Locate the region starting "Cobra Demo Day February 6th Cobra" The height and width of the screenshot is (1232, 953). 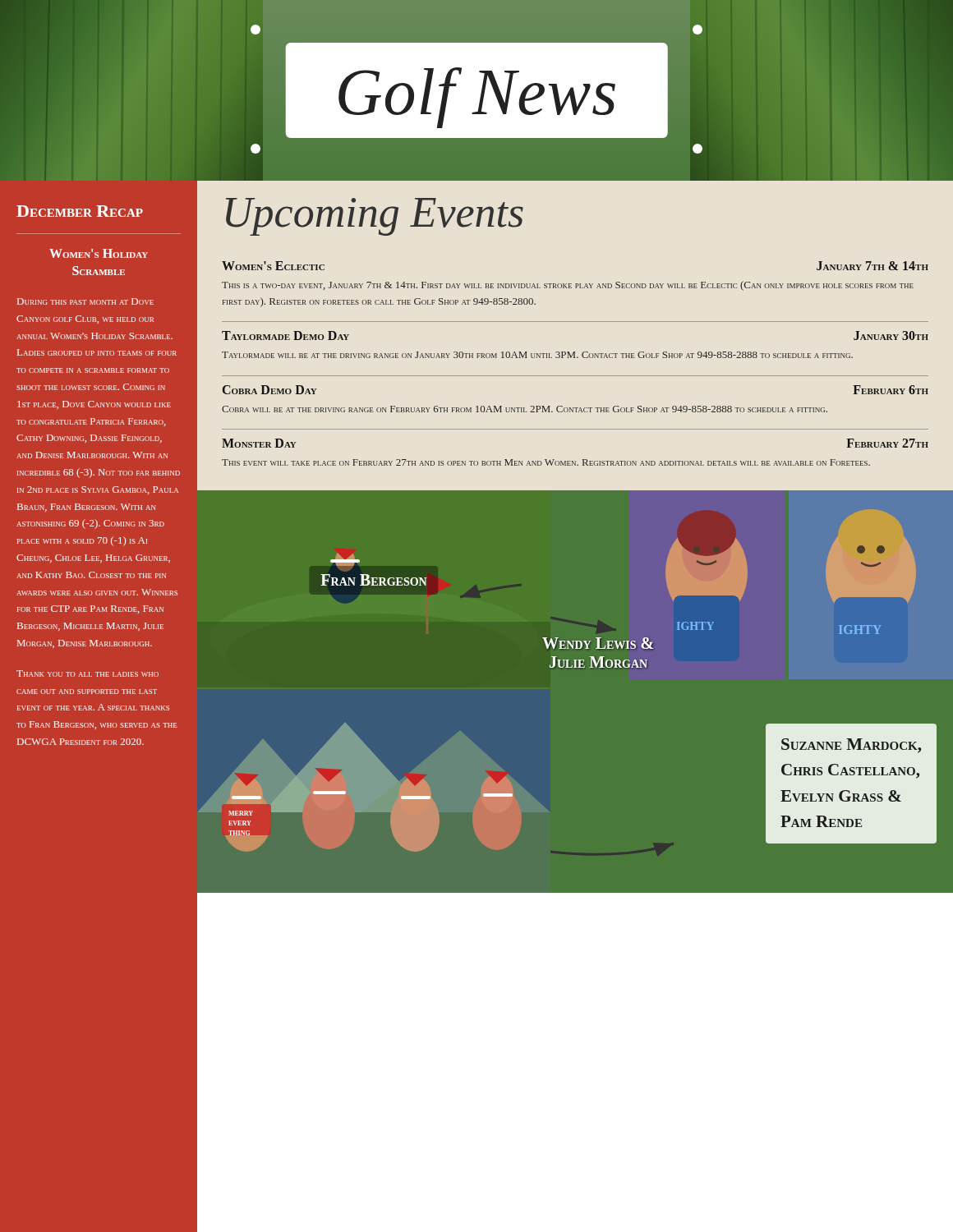click(575, 400)
